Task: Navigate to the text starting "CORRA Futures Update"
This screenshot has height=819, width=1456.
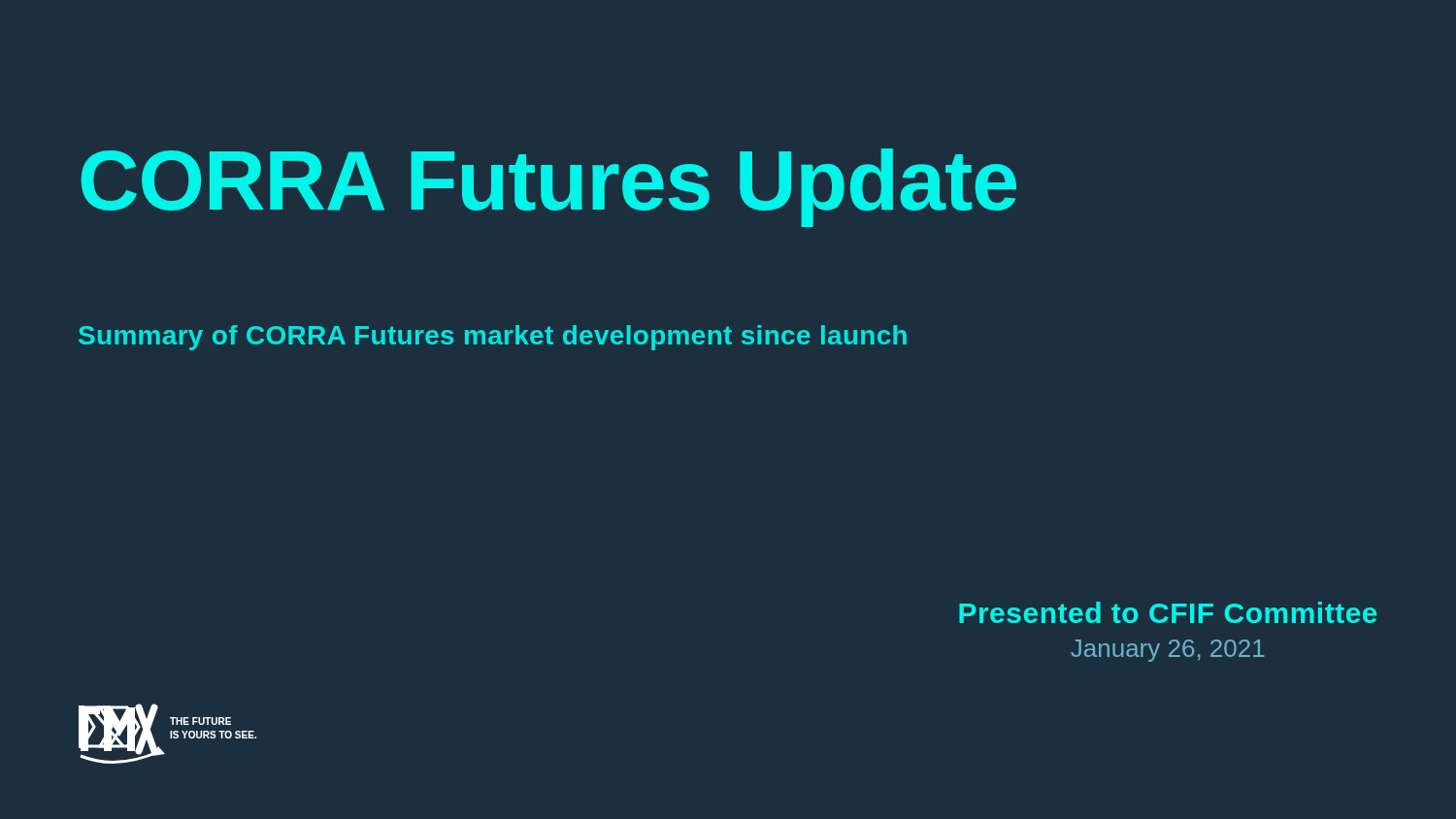Action: tap(728, 181)
